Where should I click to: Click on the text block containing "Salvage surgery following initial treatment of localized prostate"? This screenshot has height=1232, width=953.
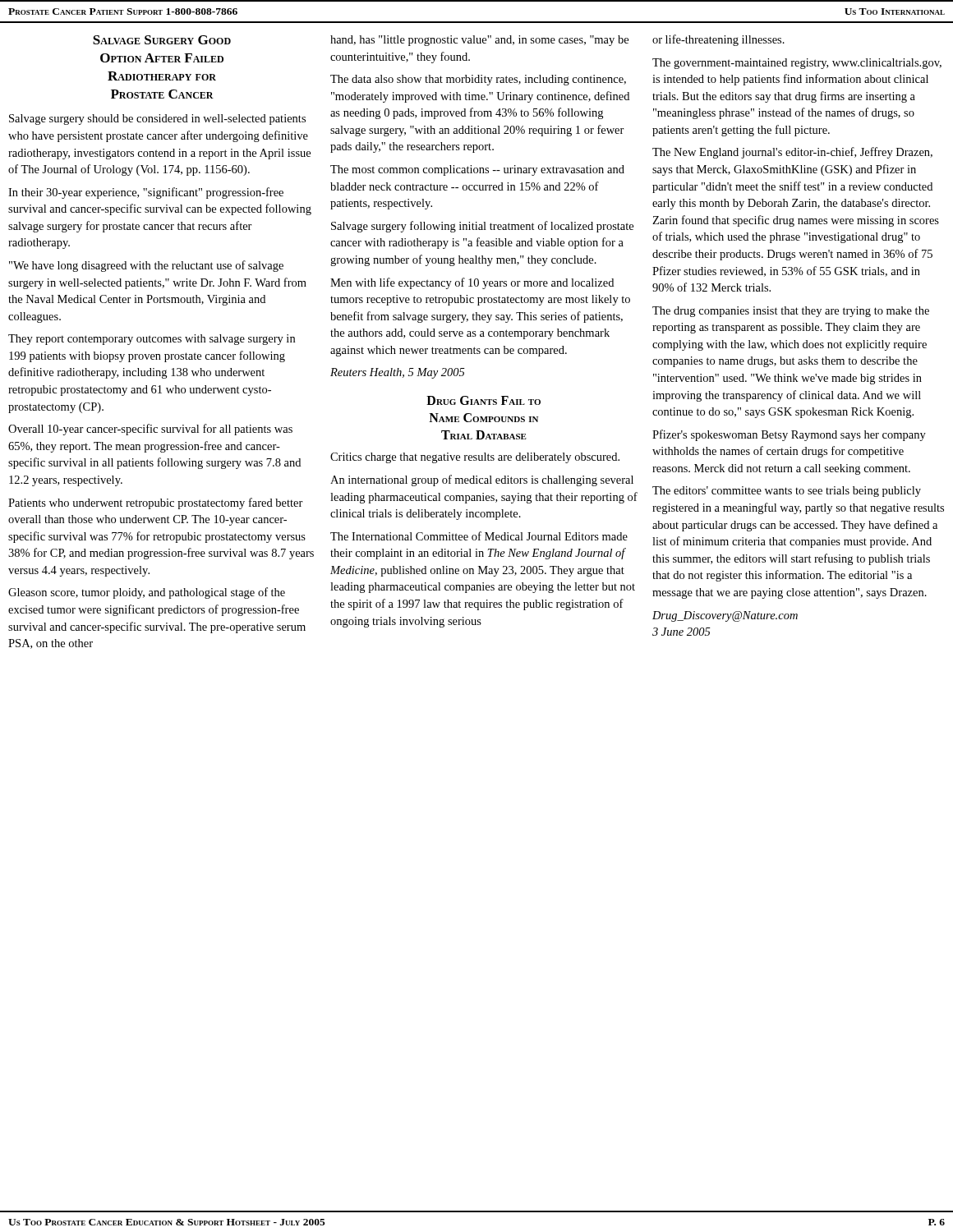(484, 243)
